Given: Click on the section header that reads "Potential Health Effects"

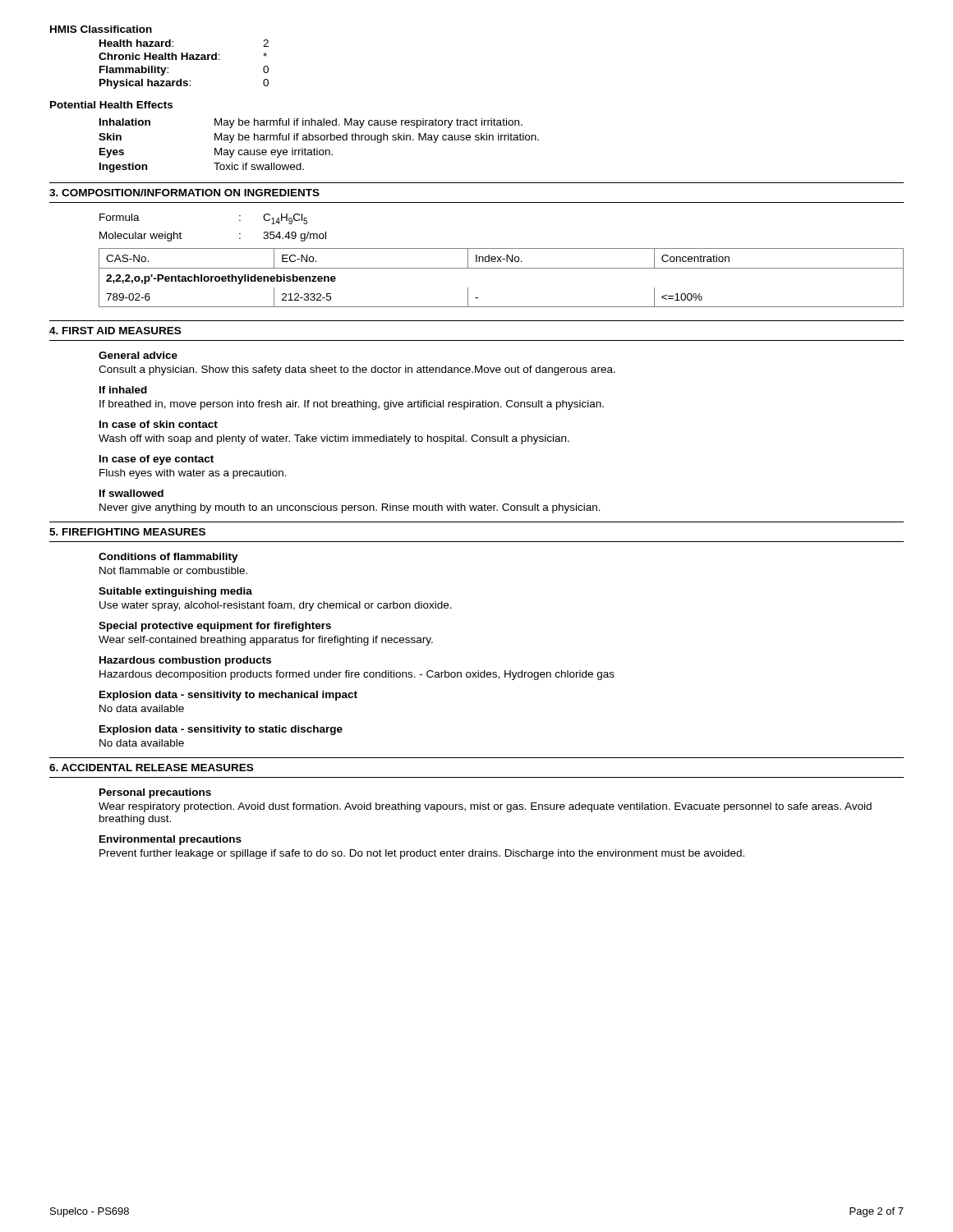Looking at the screenshot, I should point(111,105).
